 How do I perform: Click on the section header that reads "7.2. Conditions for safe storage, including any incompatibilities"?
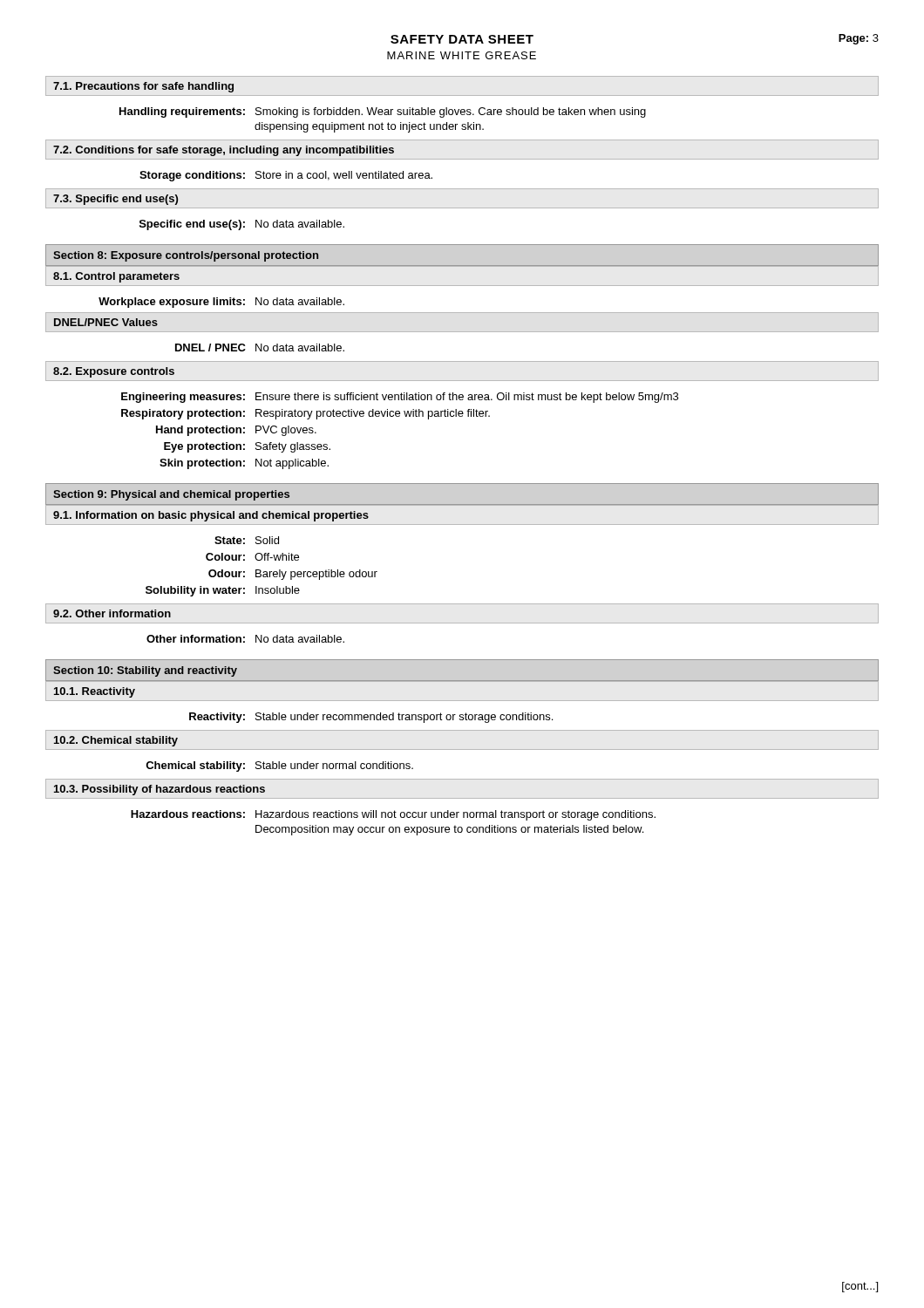pos(224,150)
